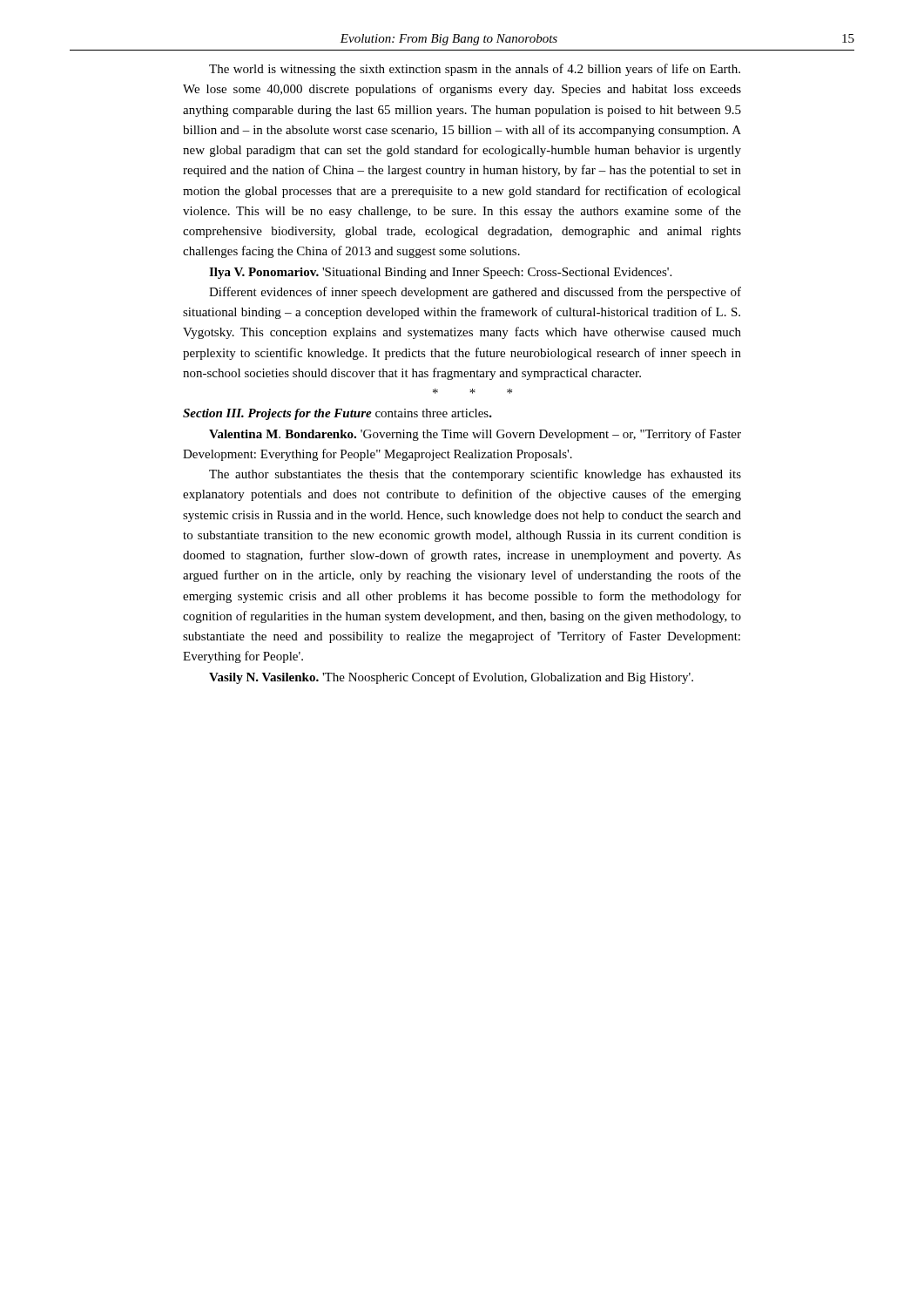The image size is (924, 1307).
Task: Locate the text block that says "Valentina M. Bondarenko. 'Governing the Time will"
Action: (462, 444)
